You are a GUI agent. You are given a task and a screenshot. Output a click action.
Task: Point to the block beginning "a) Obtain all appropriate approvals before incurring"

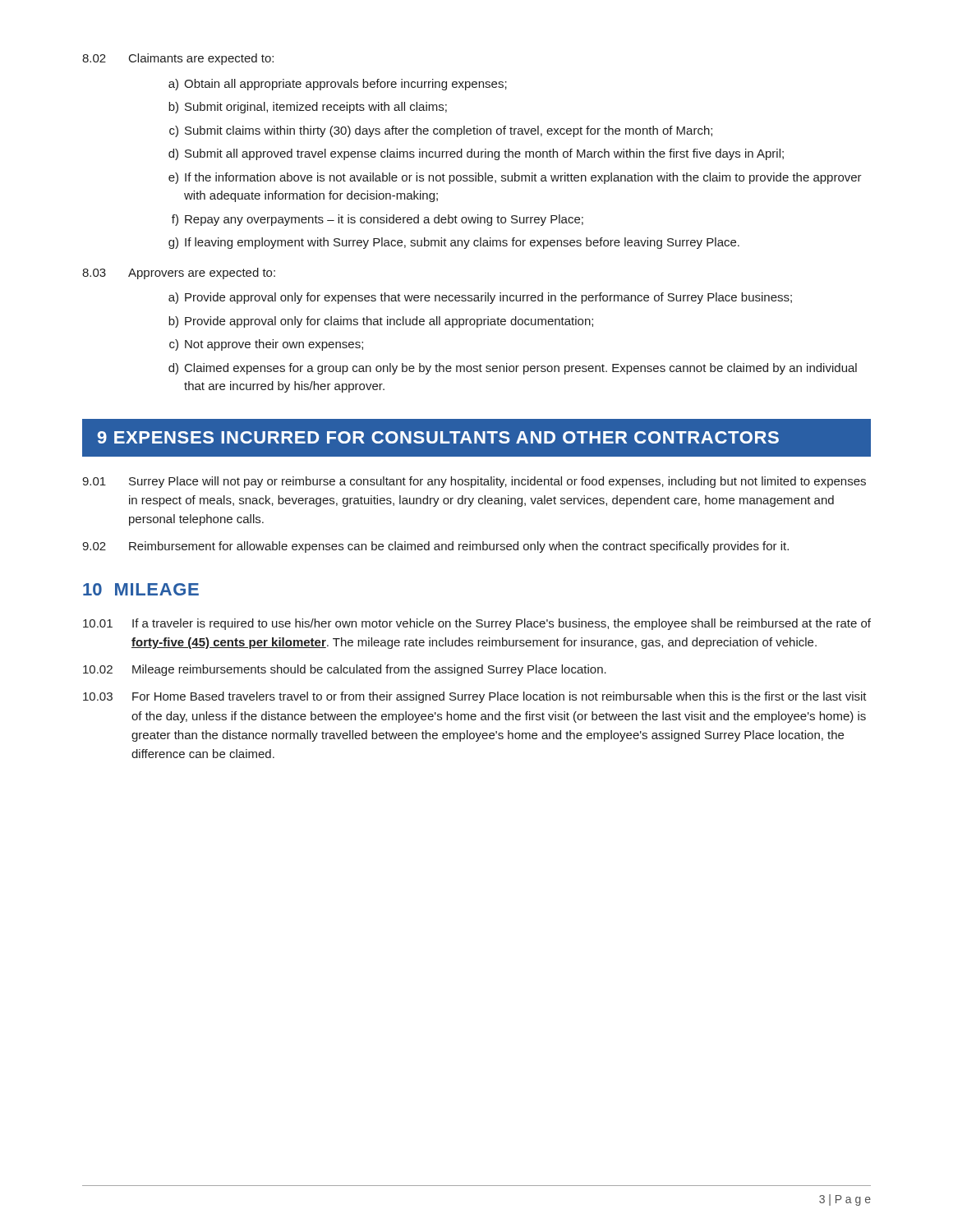[x=509, y=84]
